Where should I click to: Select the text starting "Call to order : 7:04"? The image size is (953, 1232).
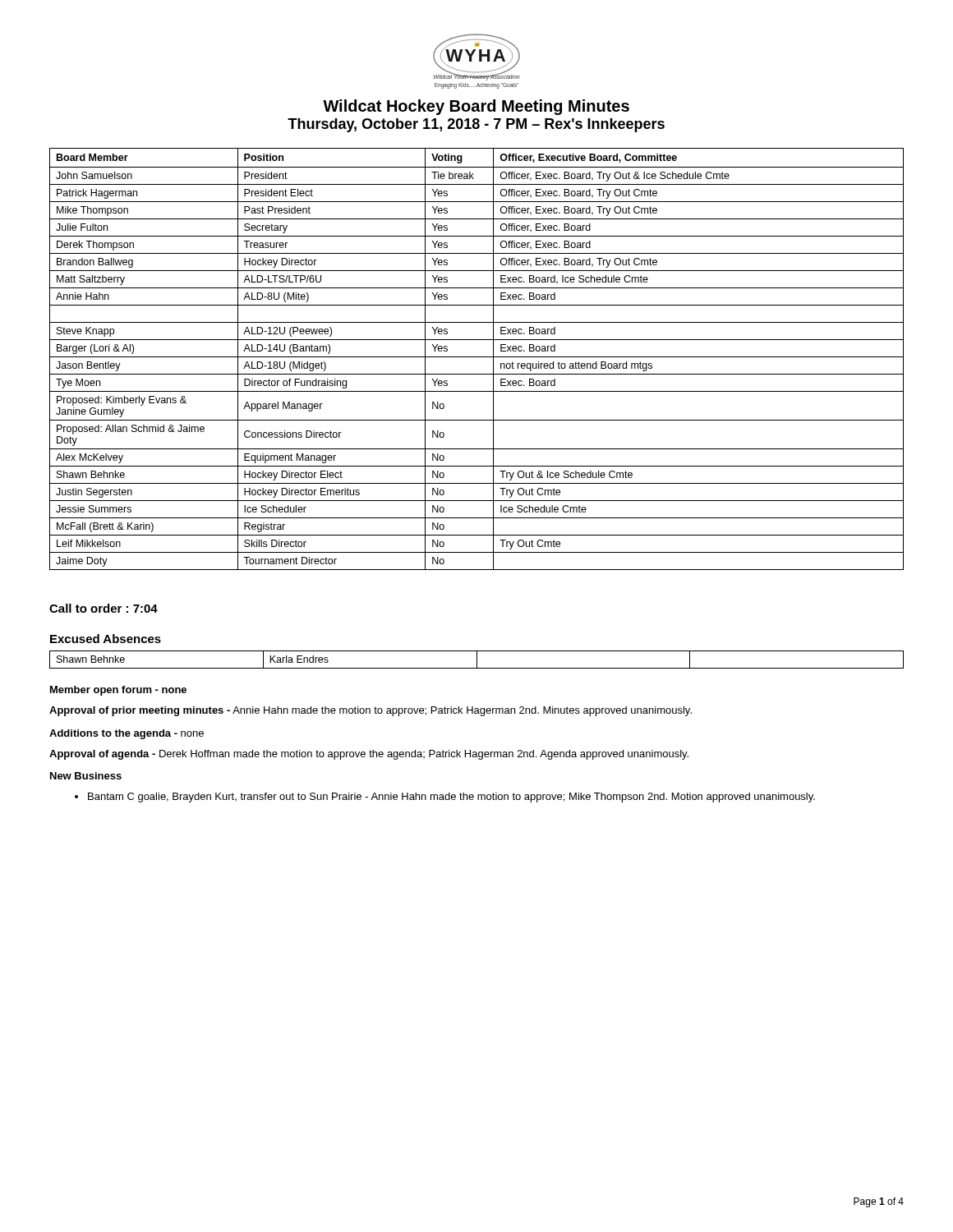103,608
